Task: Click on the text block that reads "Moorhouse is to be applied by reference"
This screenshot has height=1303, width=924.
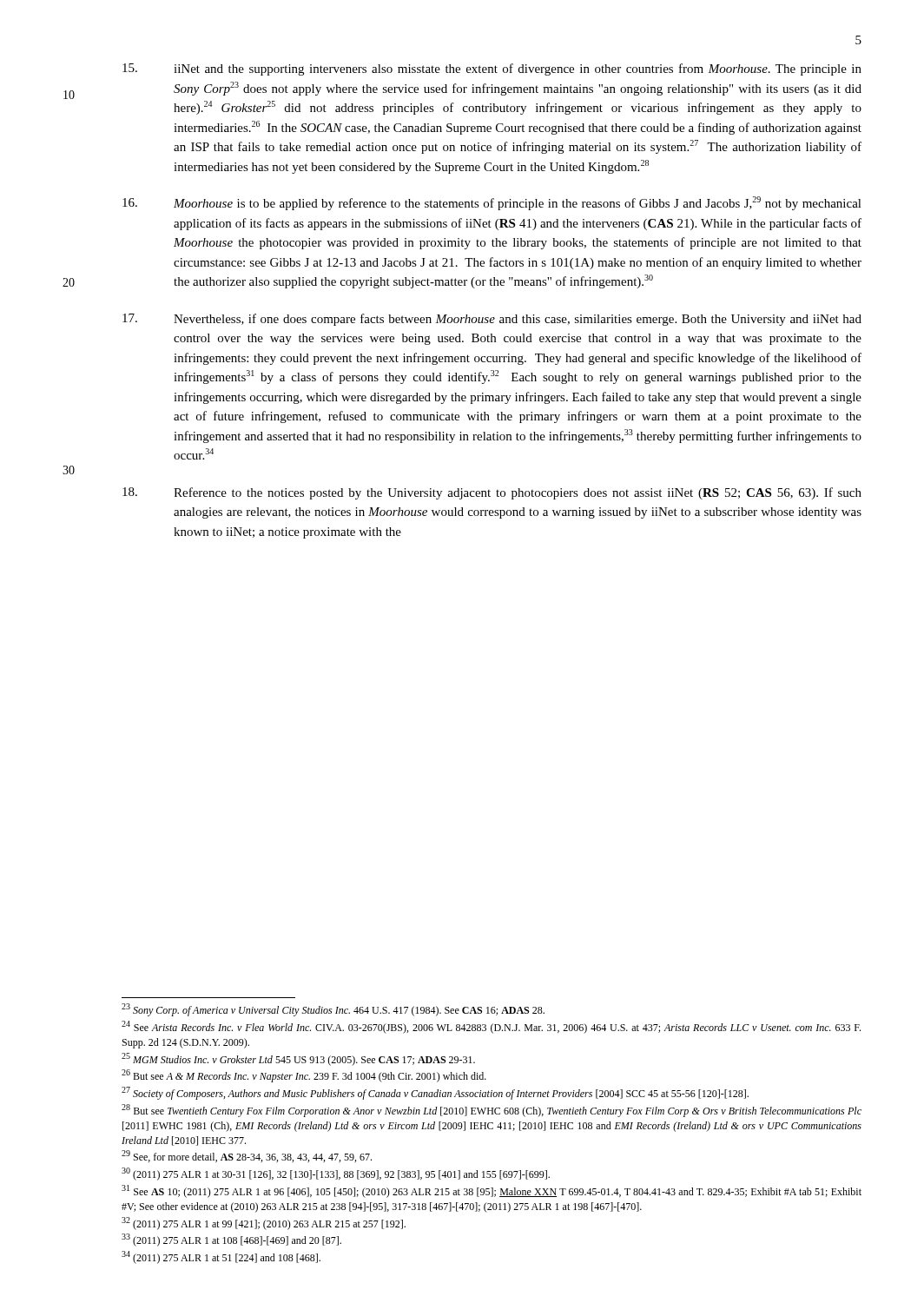Action: [492, 243]
